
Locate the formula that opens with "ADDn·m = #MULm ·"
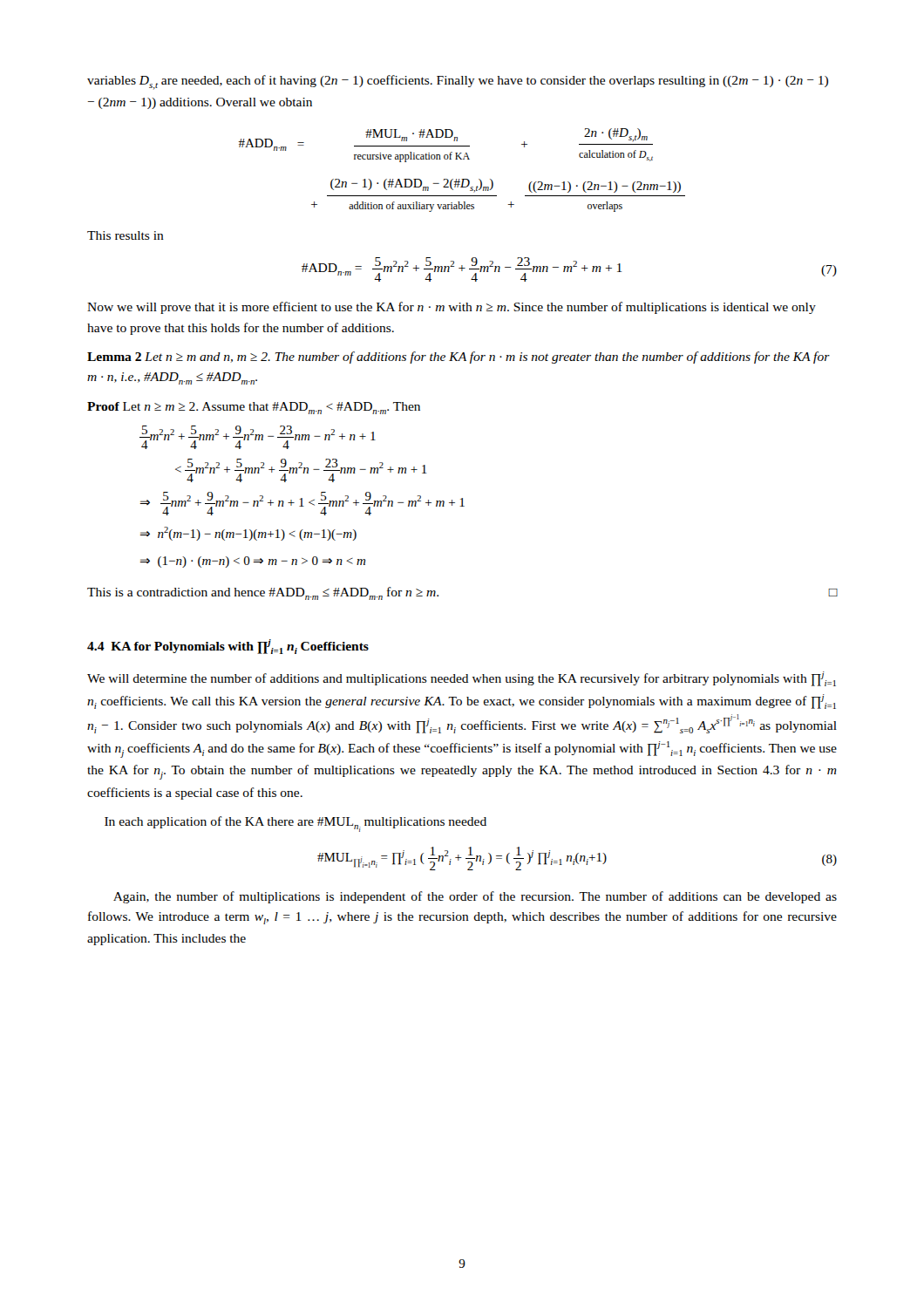coord(462,169)
